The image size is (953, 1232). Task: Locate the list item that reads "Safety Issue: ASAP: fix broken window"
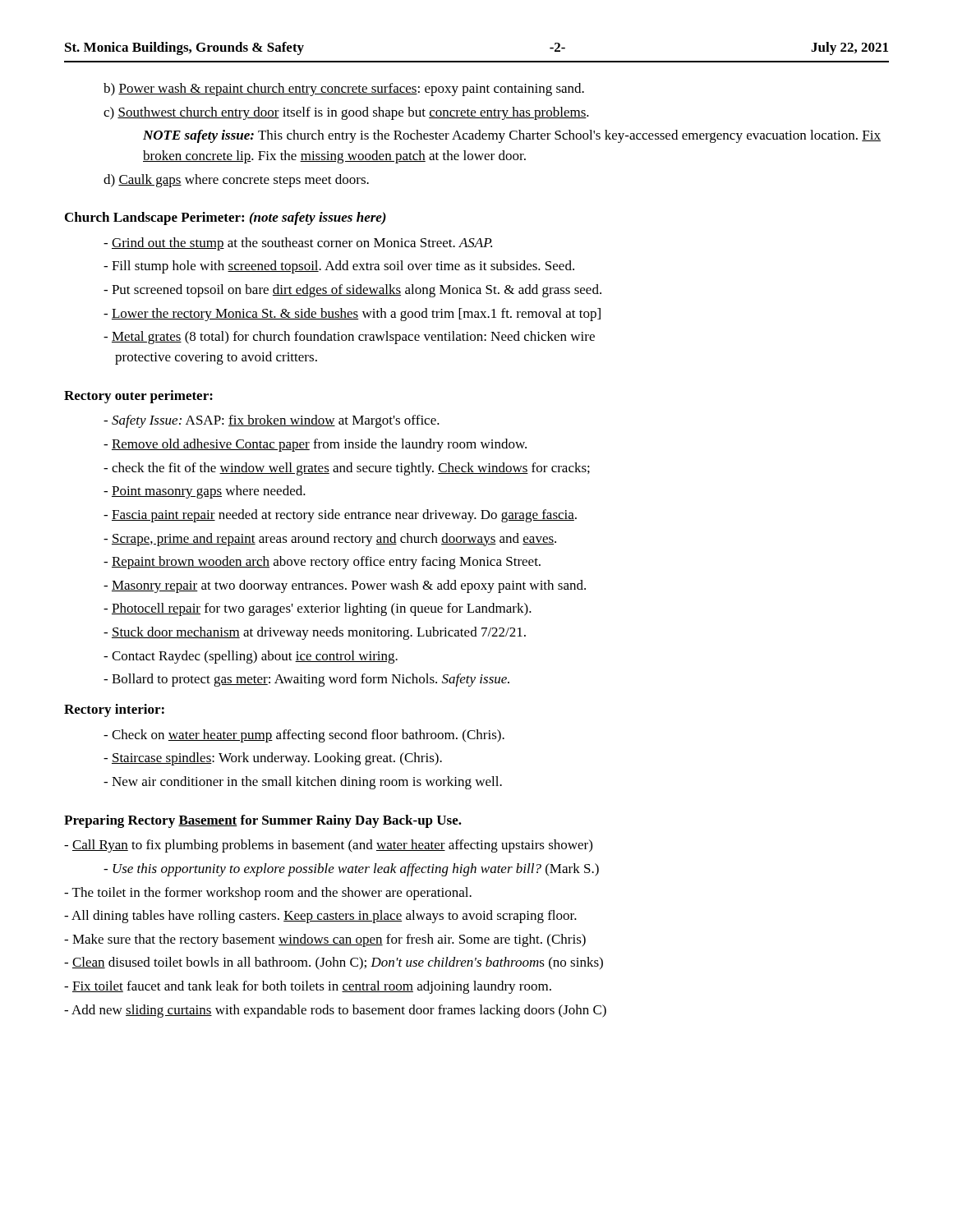click(272, 420)
